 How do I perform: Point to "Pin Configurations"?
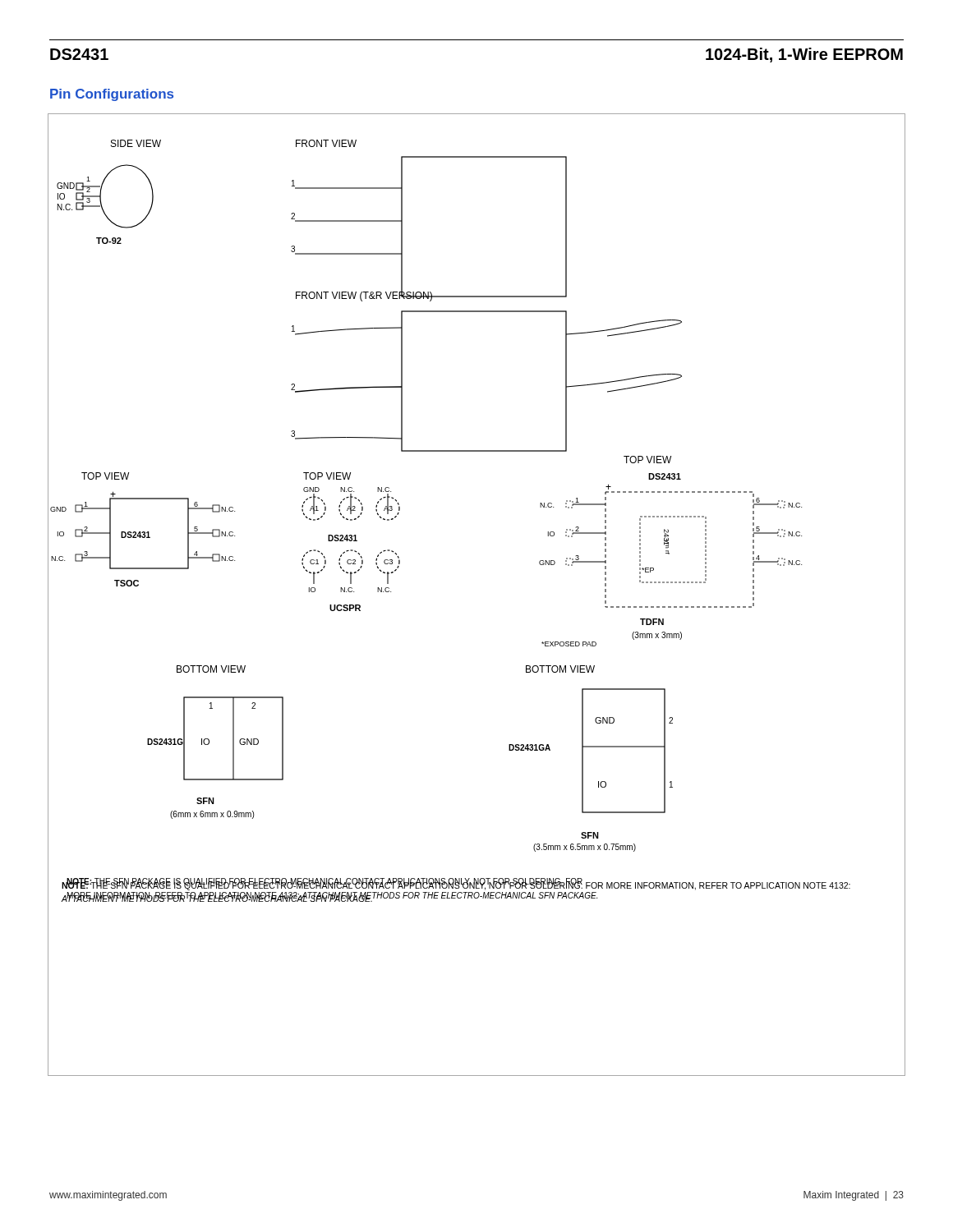click(x=112, y=94)
